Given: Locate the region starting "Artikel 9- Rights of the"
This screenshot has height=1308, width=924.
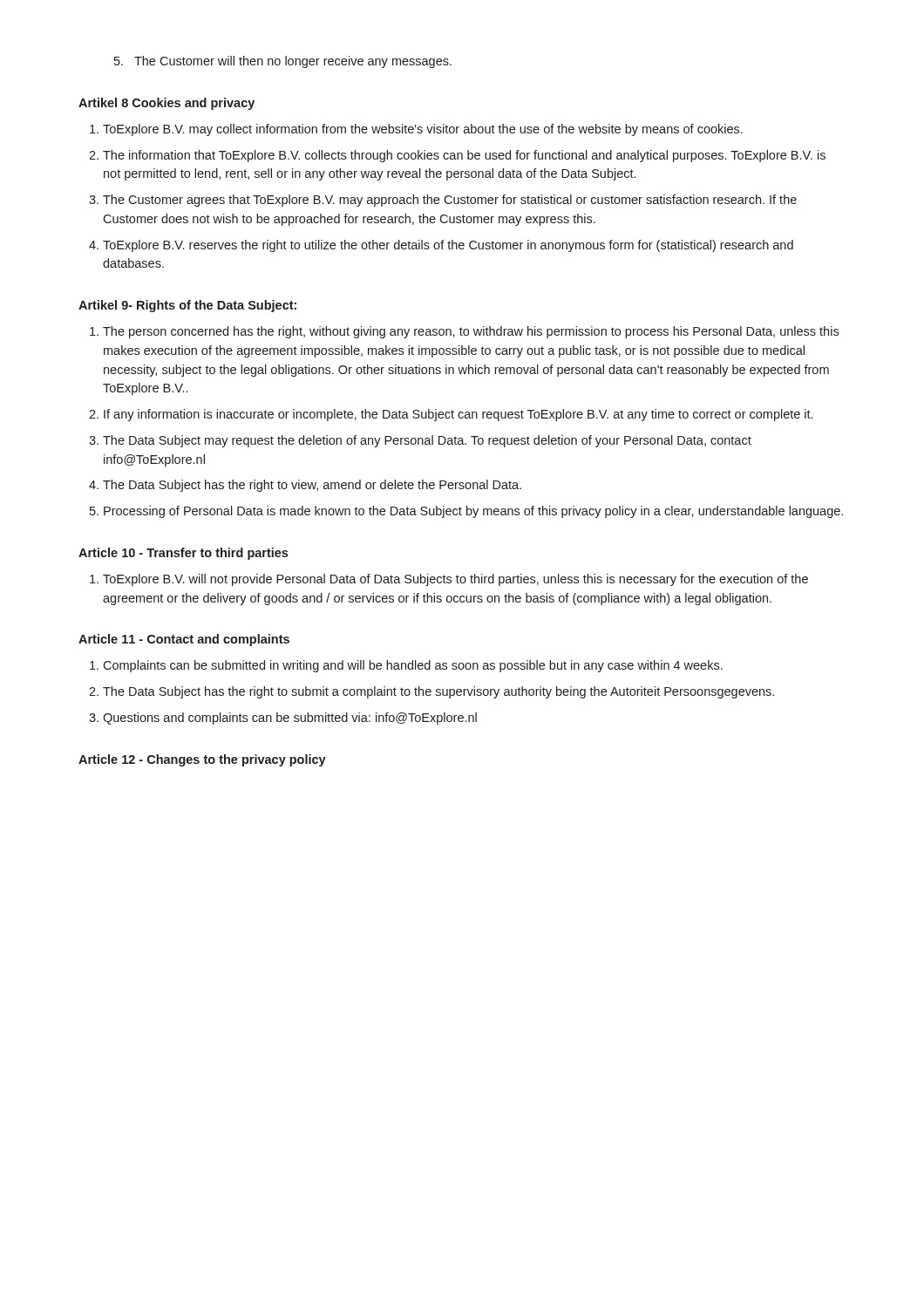Looking at the screenshot, I should [x=188, y=305].
